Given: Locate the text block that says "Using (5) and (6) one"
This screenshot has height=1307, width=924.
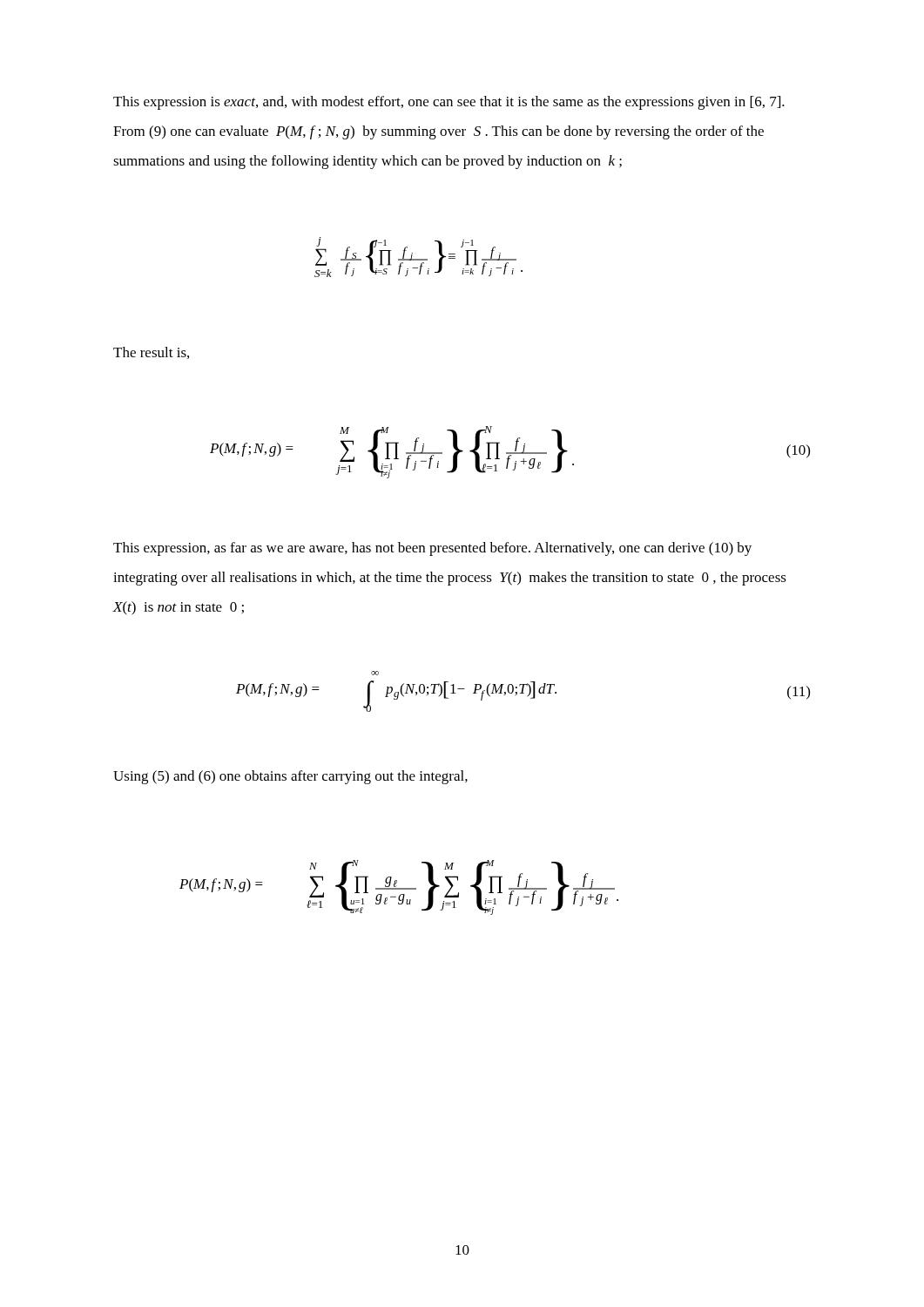Looking at the screenshot, I should pyautogui.click(x=291, y=776).
